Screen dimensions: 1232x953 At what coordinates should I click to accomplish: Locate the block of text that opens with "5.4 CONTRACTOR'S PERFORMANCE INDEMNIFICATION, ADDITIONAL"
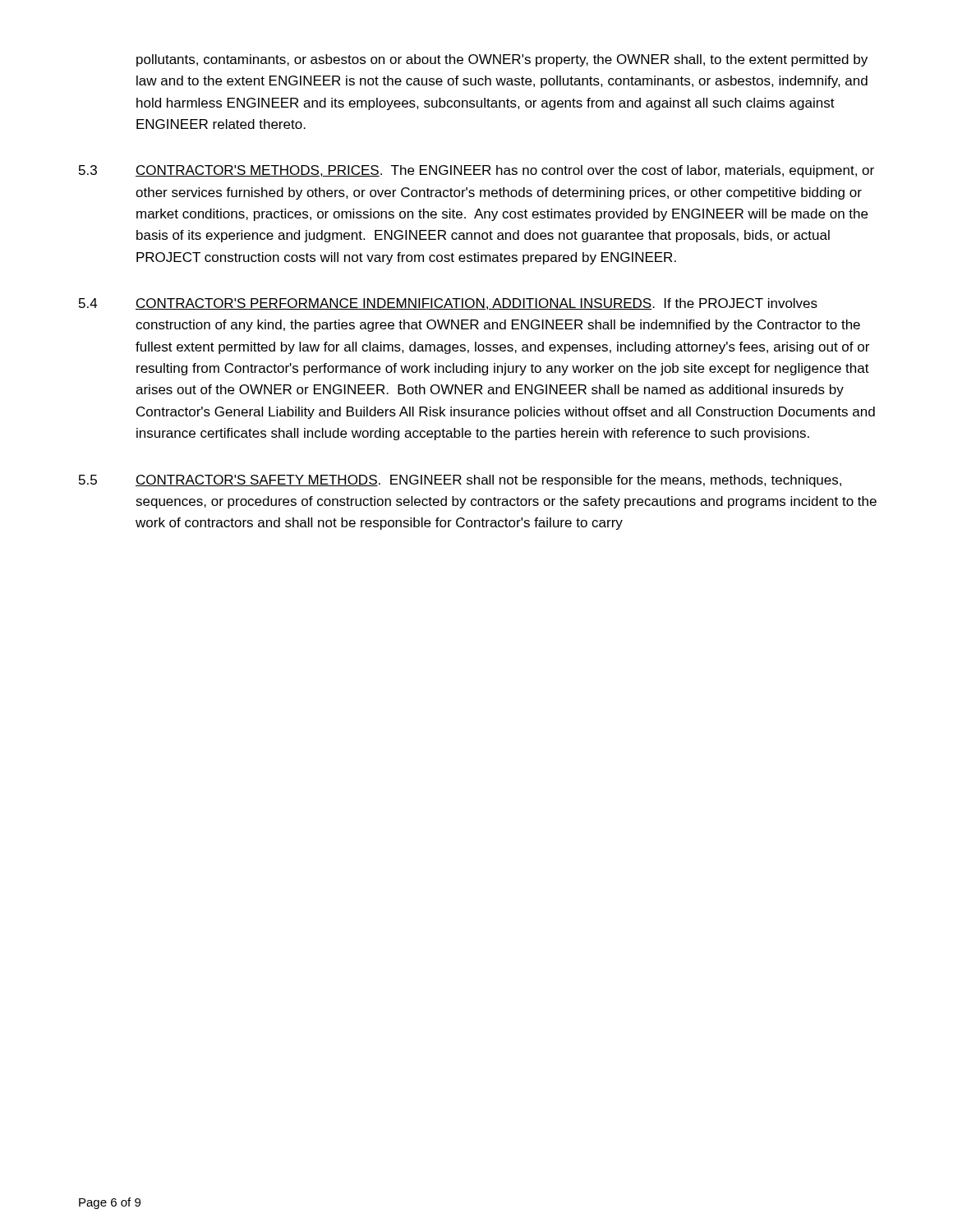479,369
